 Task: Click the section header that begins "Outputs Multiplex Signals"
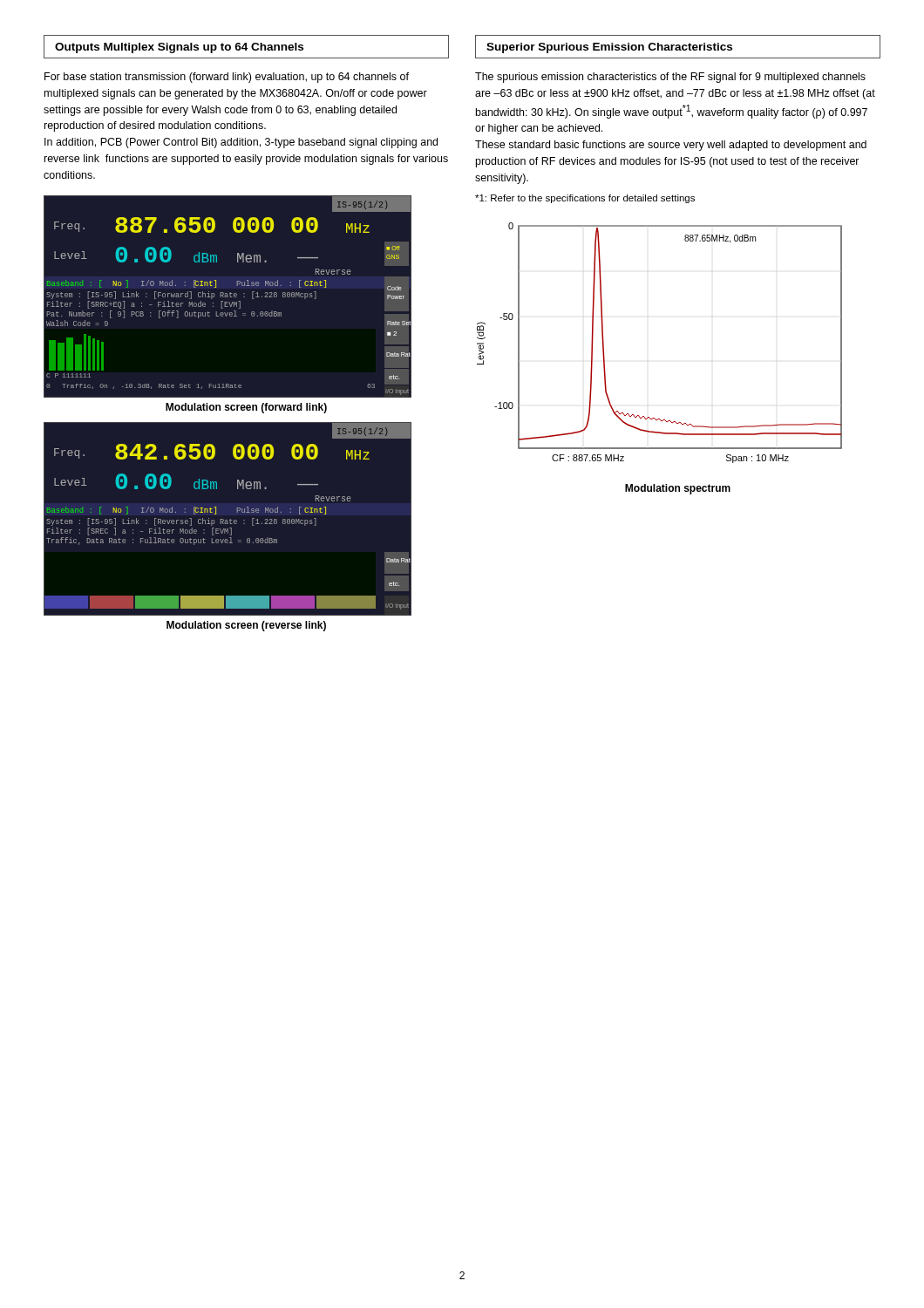coord(179,47)
